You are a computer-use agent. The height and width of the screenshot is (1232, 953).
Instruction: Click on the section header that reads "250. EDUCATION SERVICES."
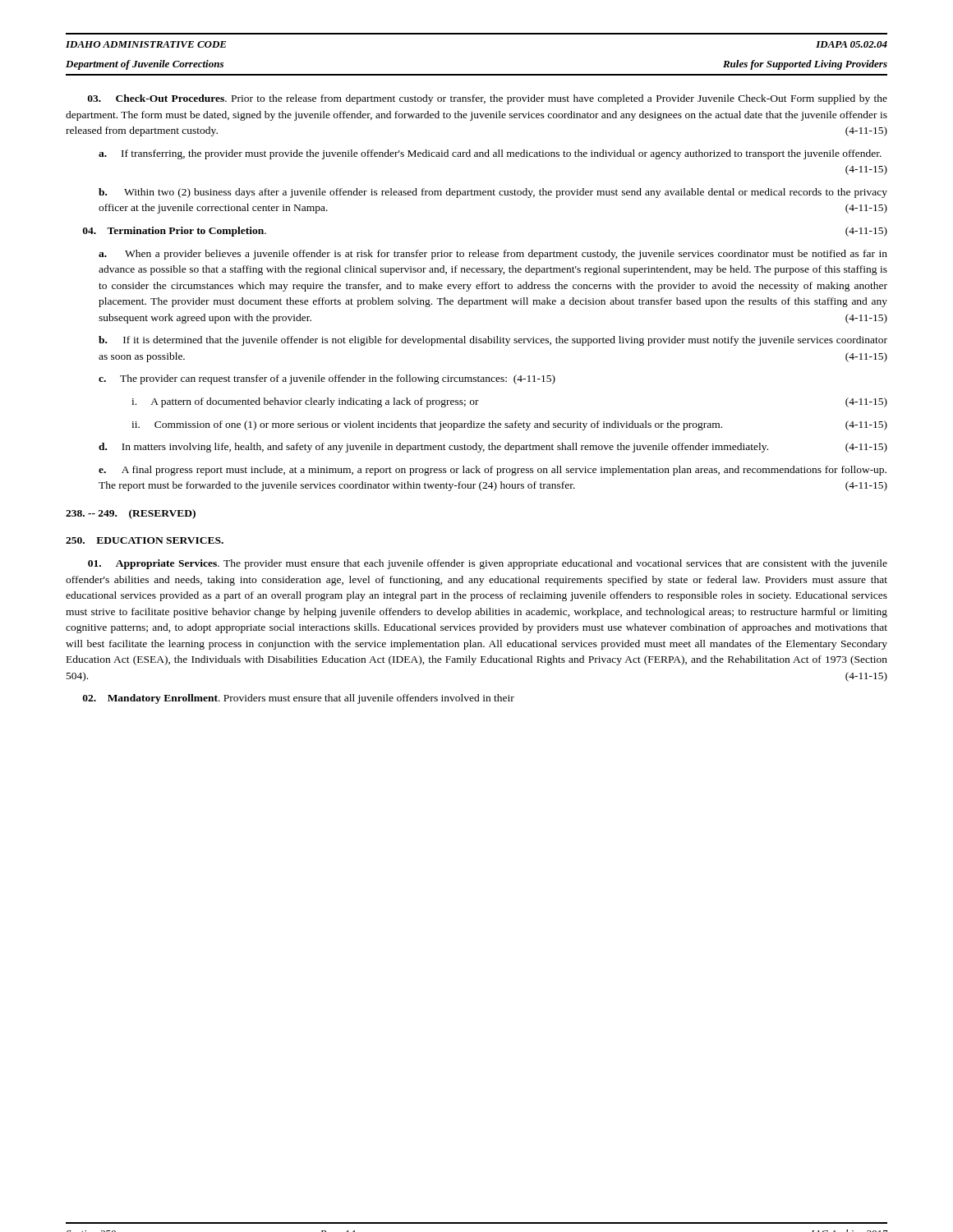coord(145,540)
